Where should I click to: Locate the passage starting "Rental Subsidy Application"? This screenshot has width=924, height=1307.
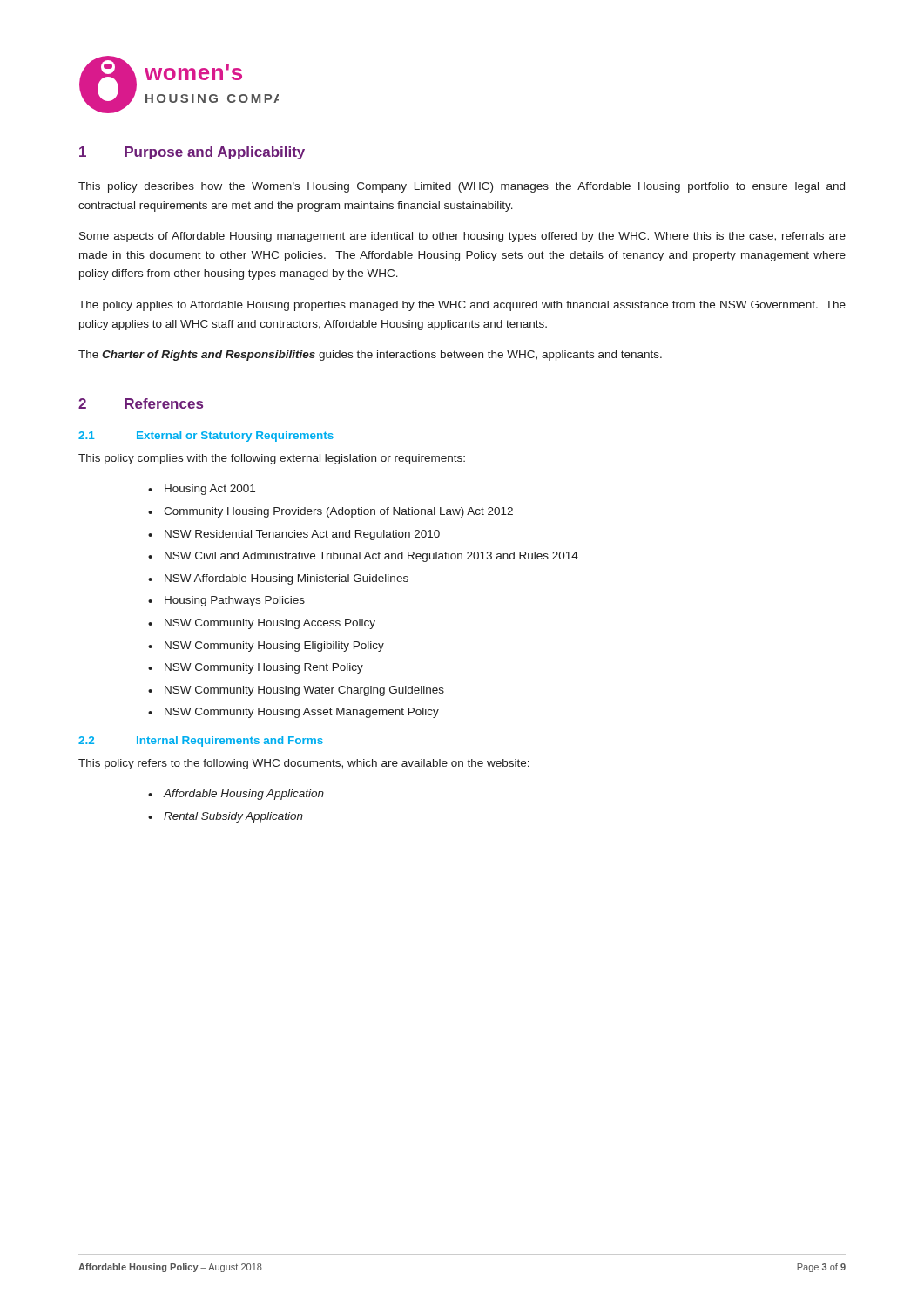pyautogui.click(x=233, y=816)
